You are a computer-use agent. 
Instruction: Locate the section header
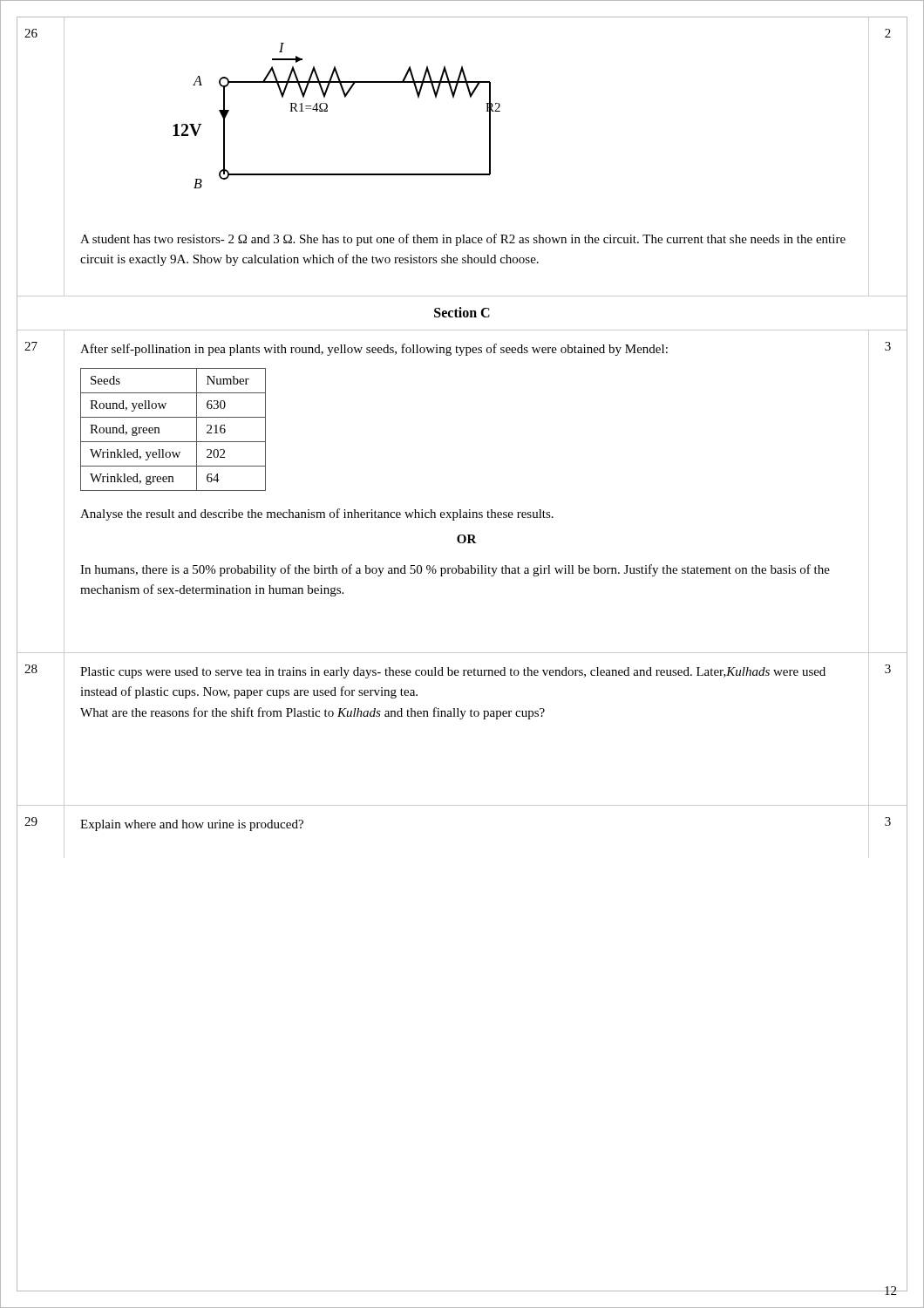(462, 313)
